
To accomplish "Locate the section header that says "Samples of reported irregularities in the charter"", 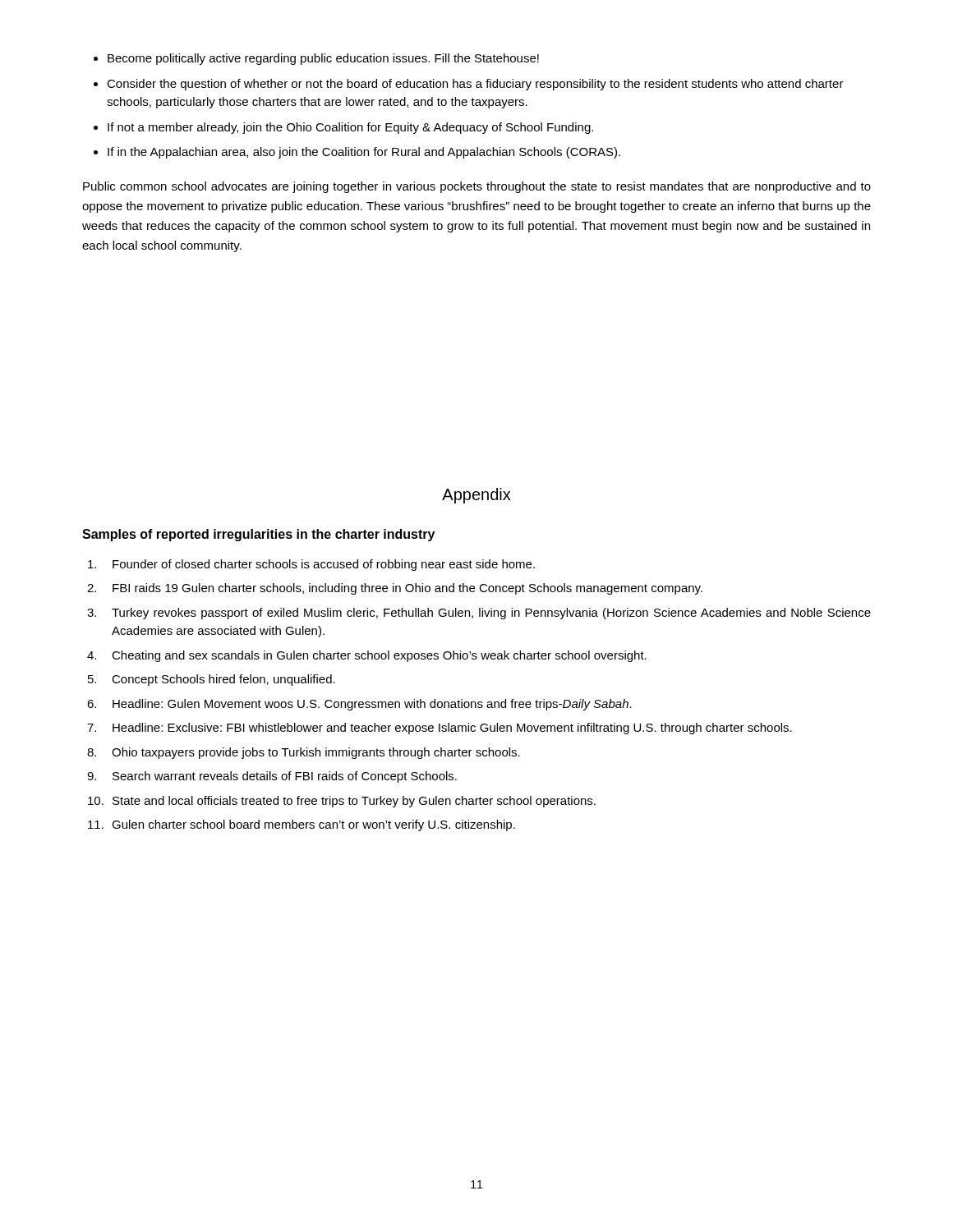I will (259, 534).
